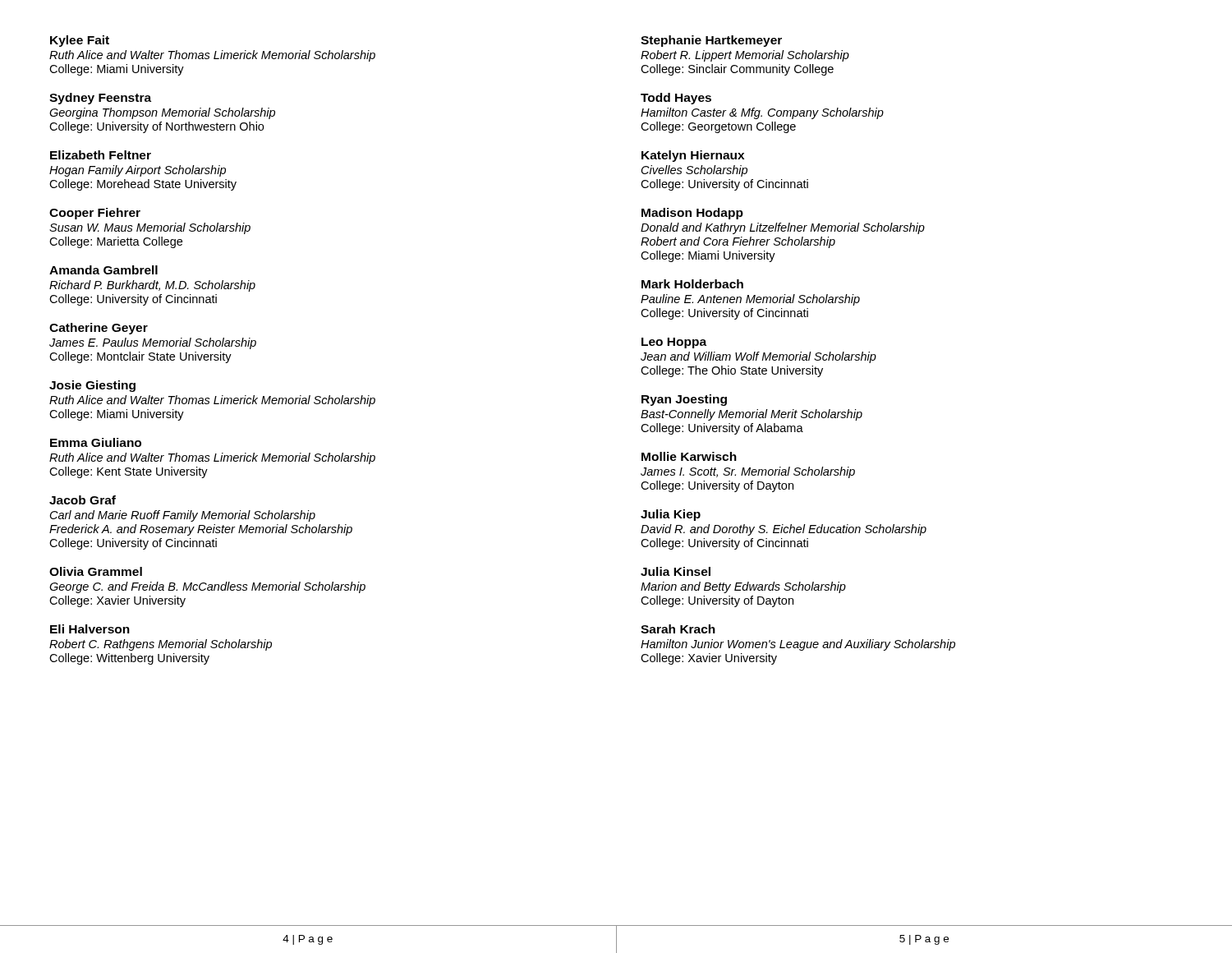Where is the passage that starts "Sarah Krach Hamilton Junior Women's League and Auxiliary"?
Viewport: 1232px width, 953px height.
point(912,643)
